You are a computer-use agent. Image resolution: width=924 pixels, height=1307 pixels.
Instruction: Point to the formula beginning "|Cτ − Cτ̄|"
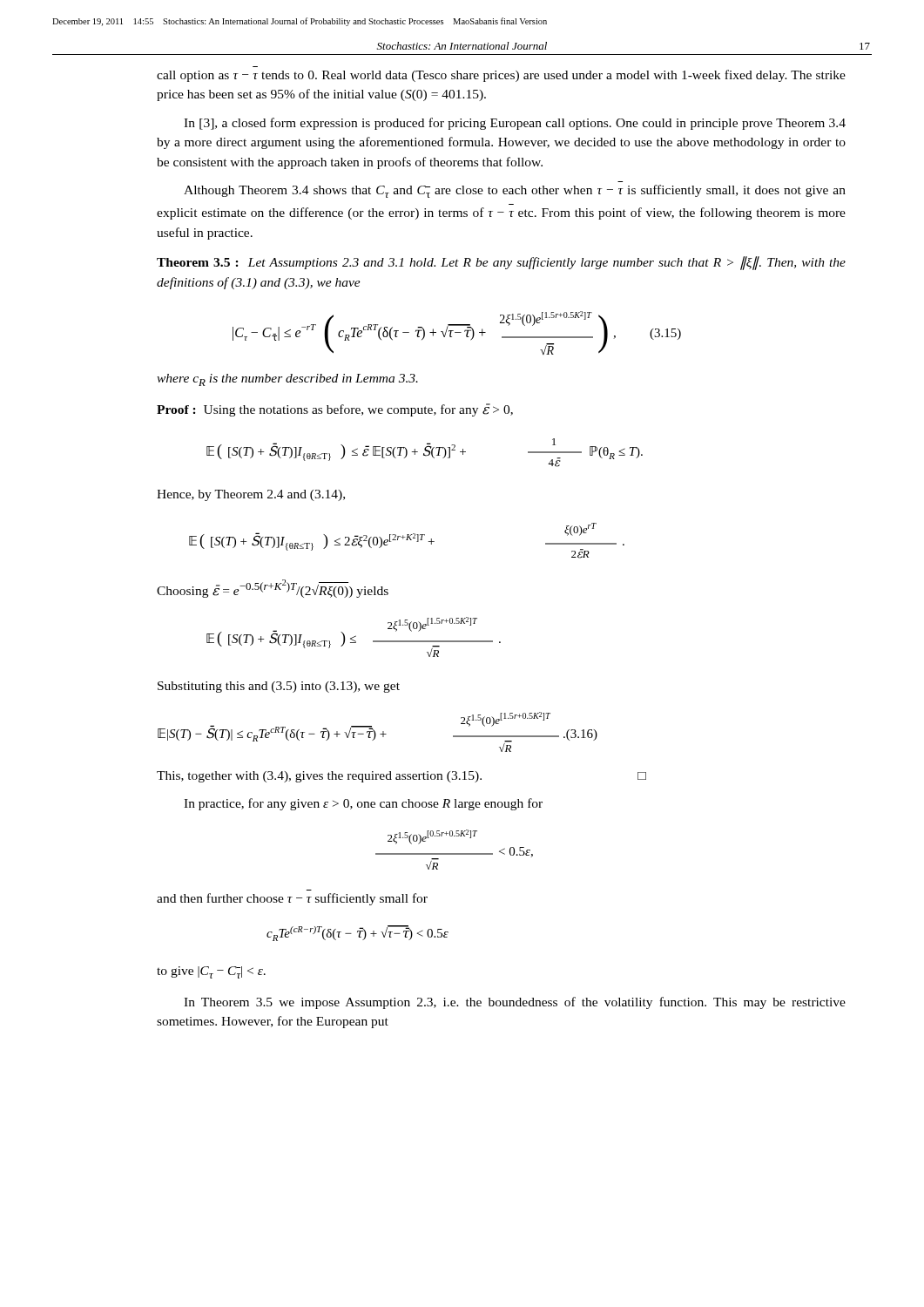(501, 334)
